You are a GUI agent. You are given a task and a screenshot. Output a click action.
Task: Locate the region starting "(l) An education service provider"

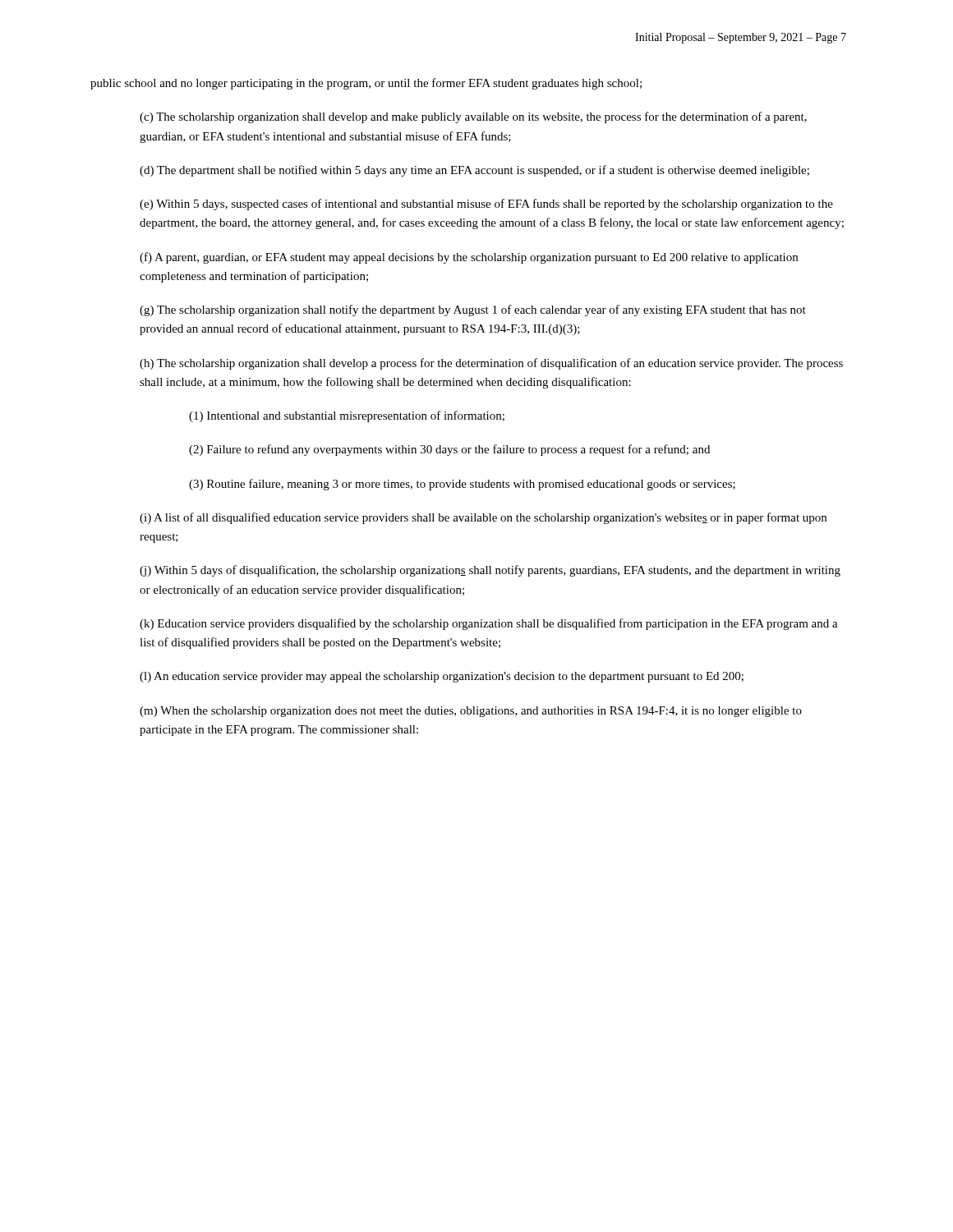pos(442,676)
